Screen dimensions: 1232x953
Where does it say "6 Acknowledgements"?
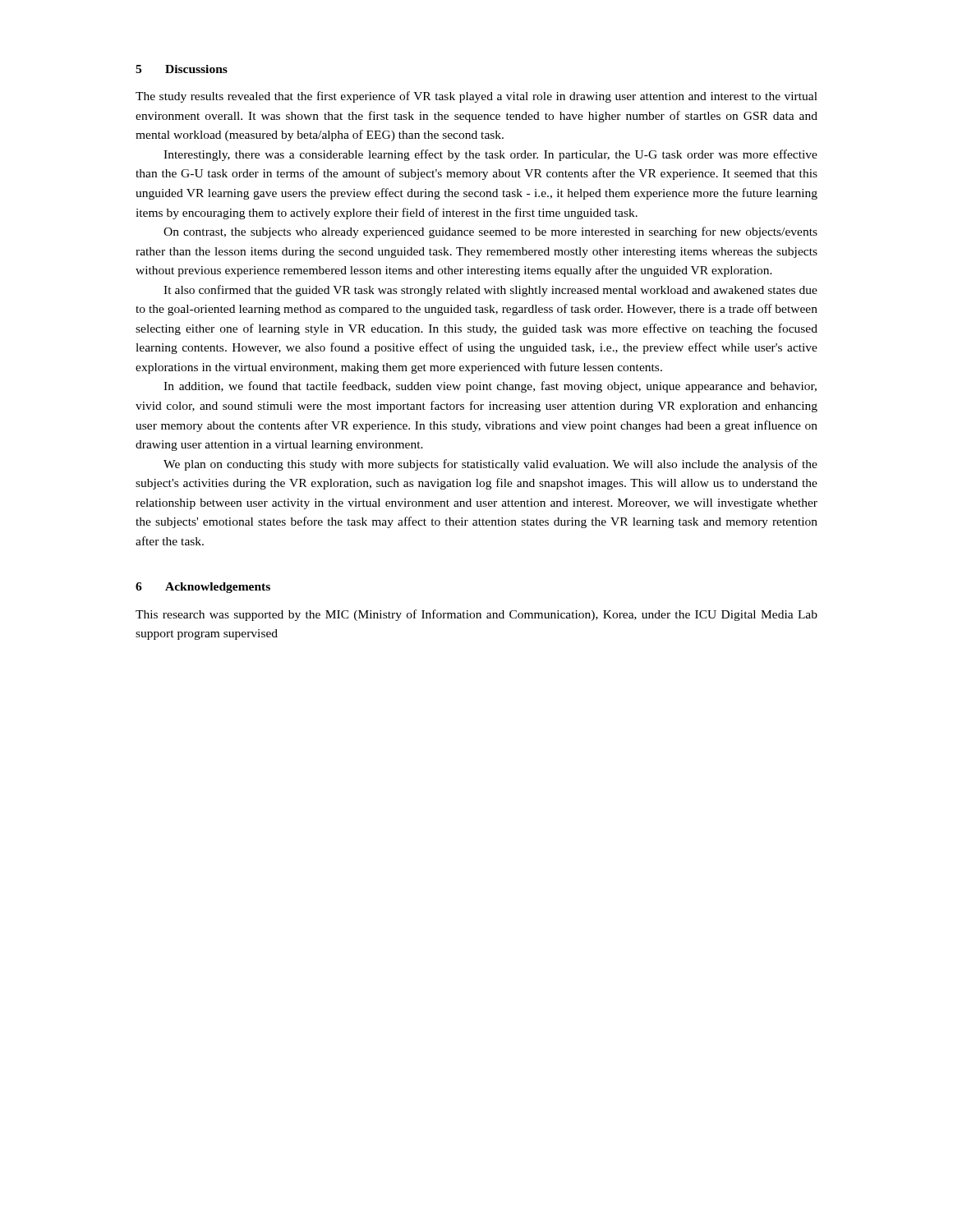tap(203, 586)
